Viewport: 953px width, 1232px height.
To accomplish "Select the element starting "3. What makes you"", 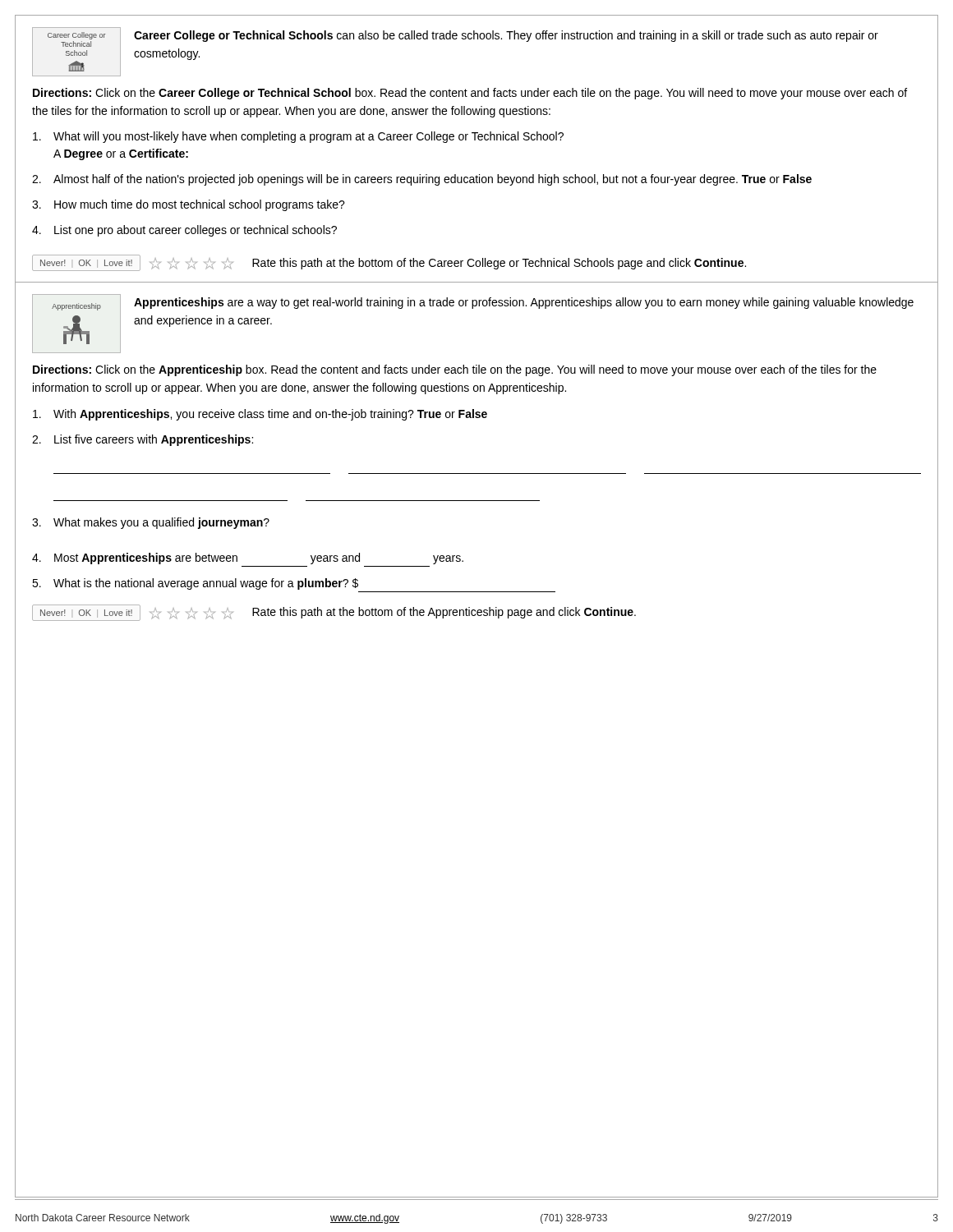I will pos(151,523).
